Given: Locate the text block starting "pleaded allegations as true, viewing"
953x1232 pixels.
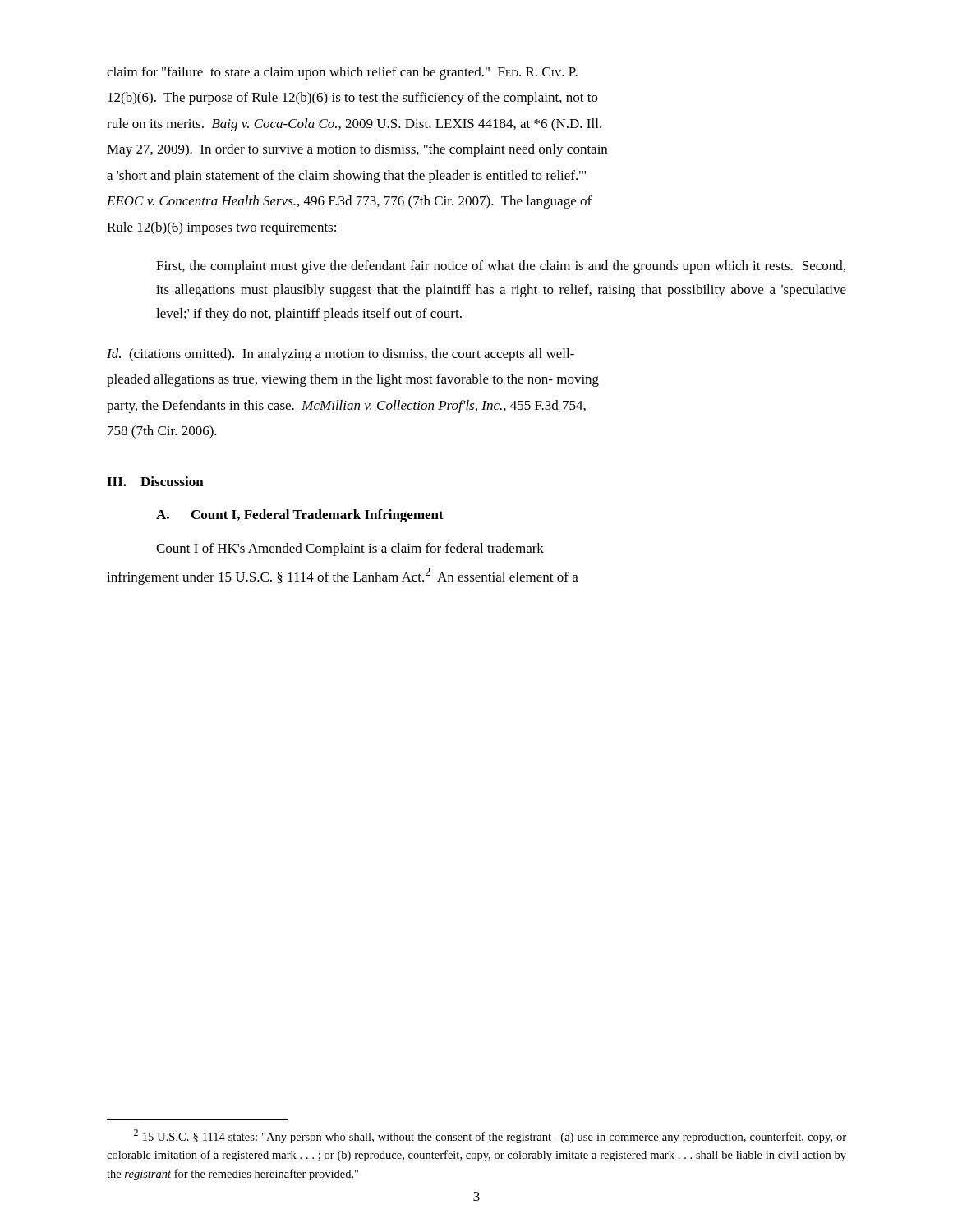Looking at the screenshot, I should pyautogui.click(x=353, y=379).
